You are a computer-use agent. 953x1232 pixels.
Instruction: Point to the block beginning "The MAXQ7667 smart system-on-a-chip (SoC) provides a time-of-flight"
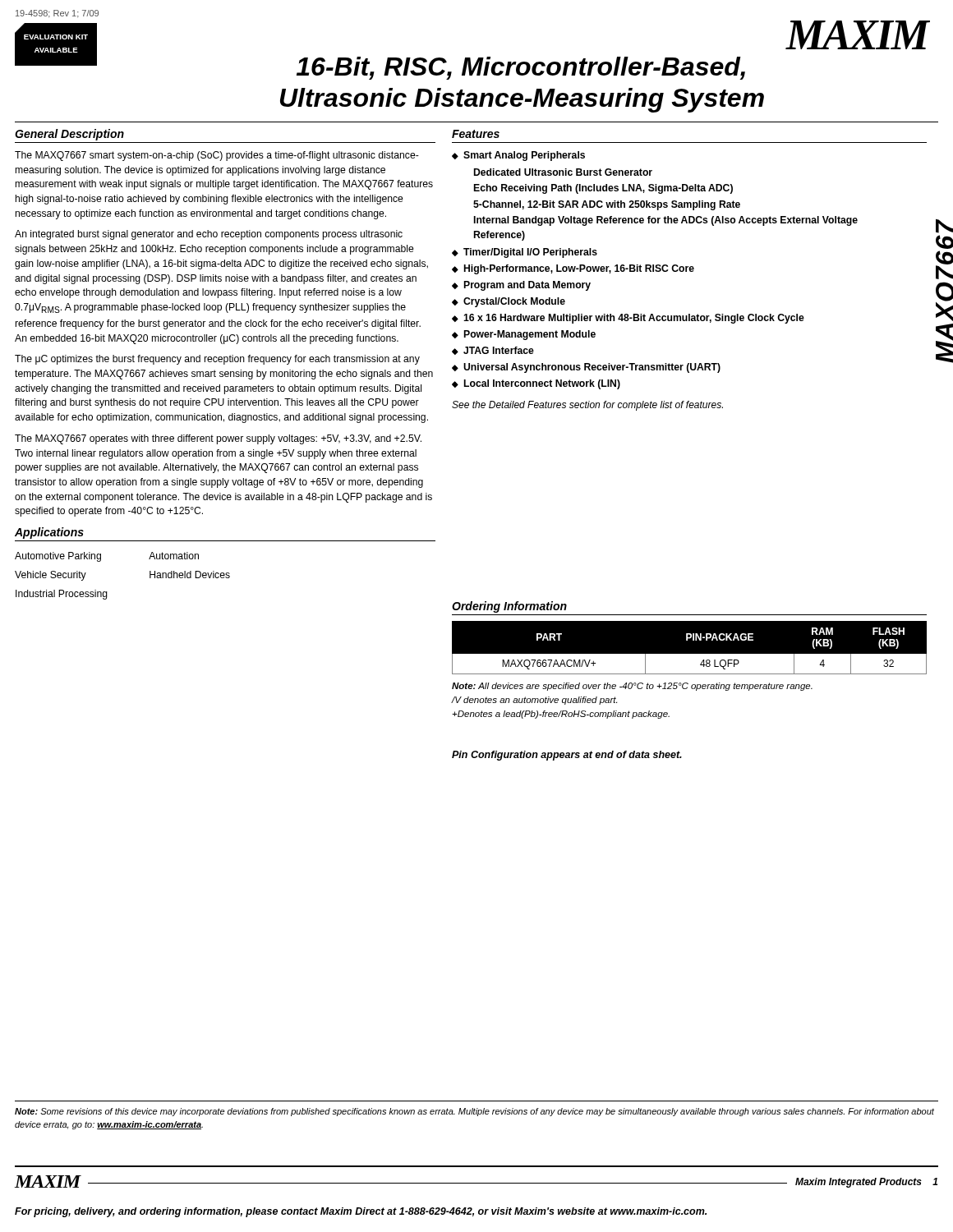[224, 184]
